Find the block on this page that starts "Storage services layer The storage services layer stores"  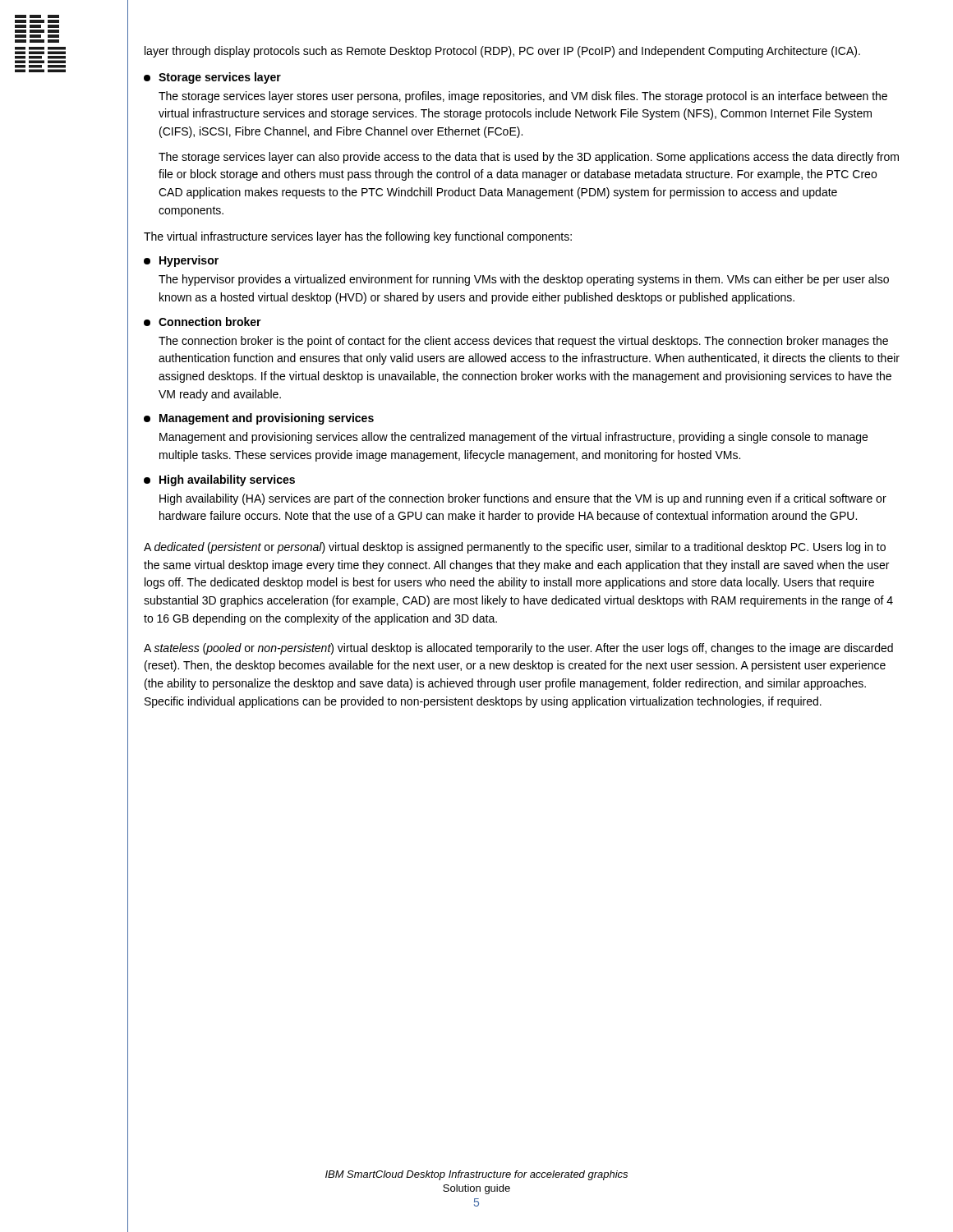click(522, 145)
